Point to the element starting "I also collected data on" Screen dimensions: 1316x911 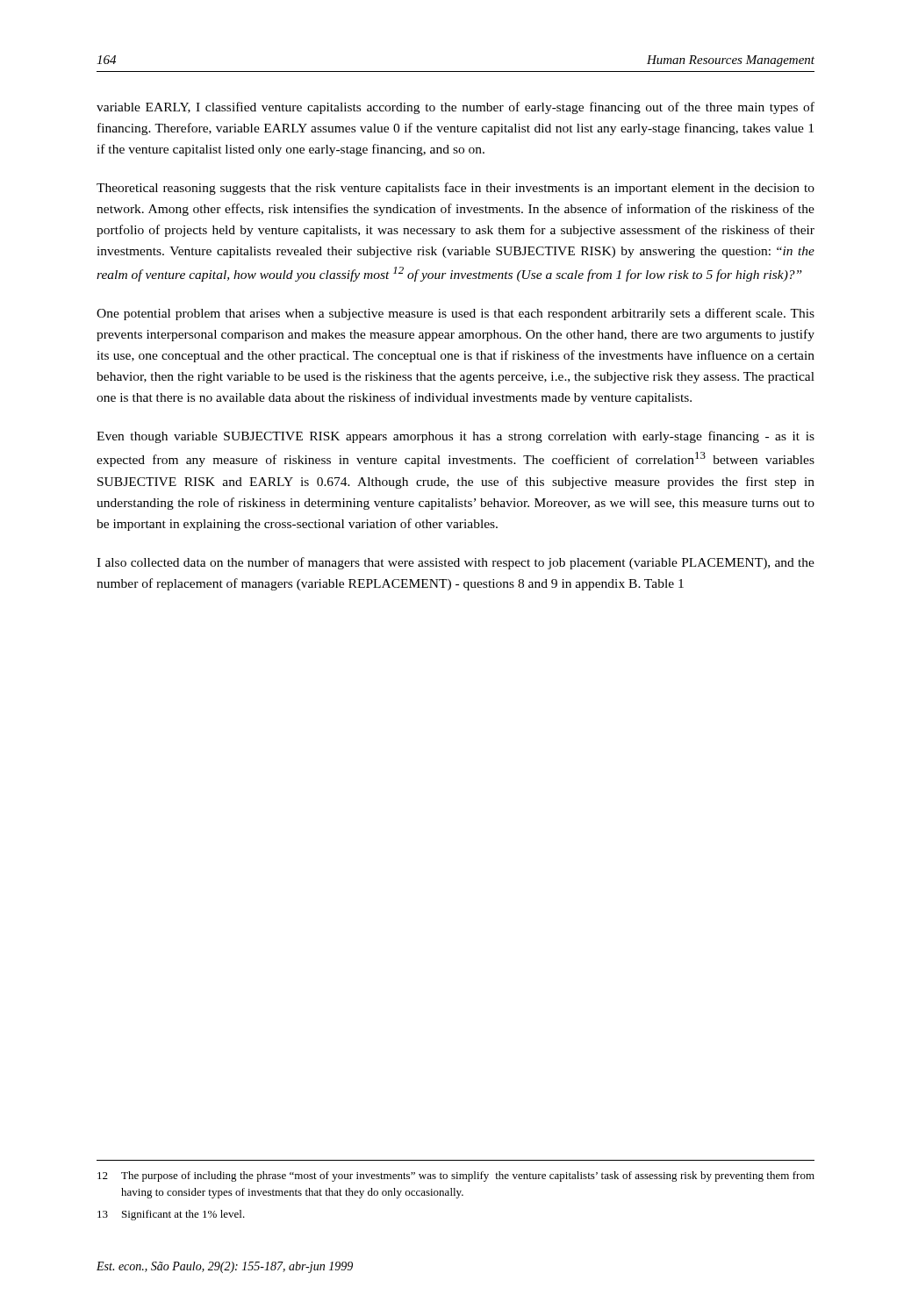[456, 572]
